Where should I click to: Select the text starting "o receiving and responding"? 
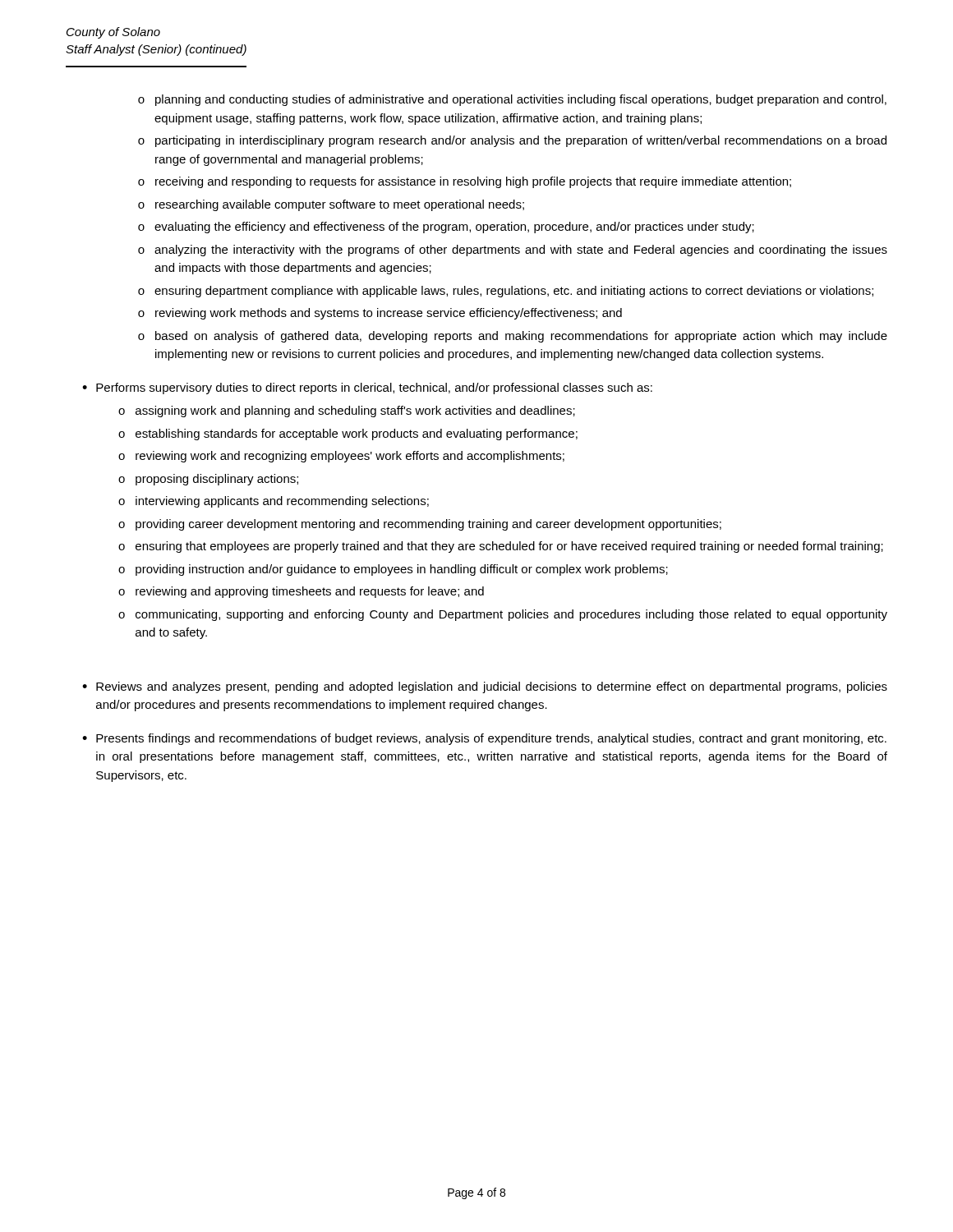[x=501, y=182]
